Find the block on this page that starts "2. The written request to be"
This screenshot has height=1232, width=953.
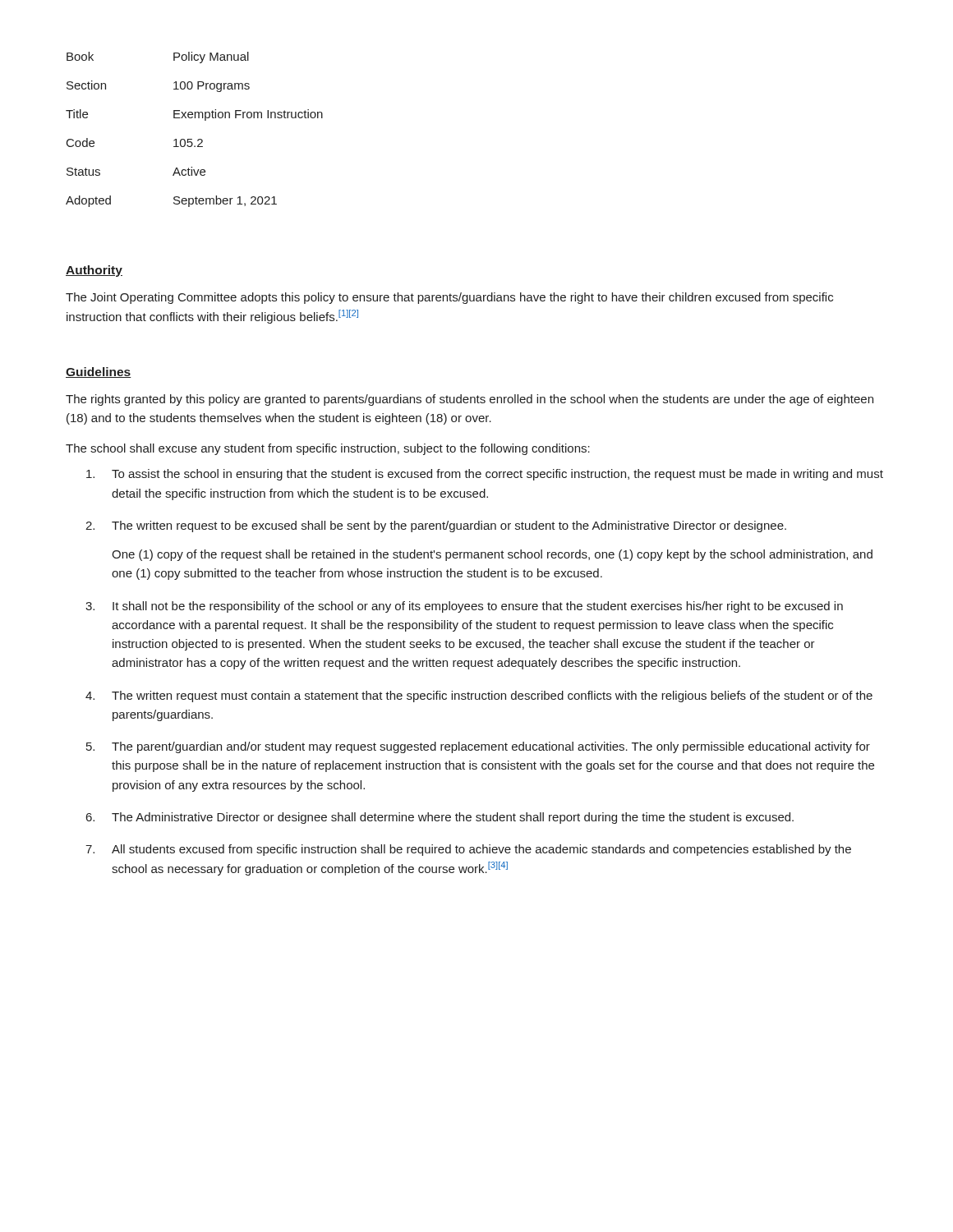click(x=486, y=549)
